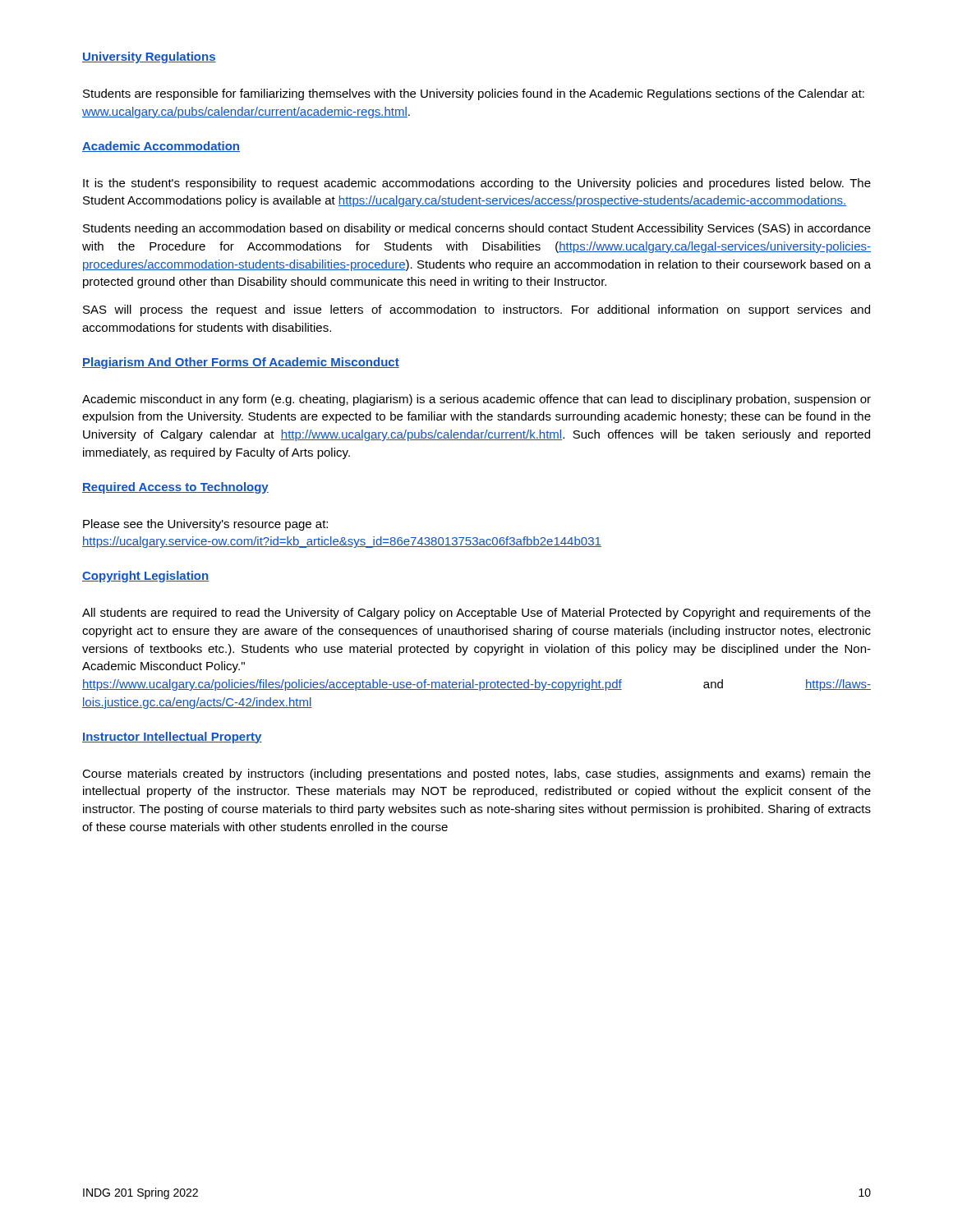Find the text block that reads "Course materials created by instructors (including presentations and"
This screenshot has width=953, height=1232.
click(476, 800)
